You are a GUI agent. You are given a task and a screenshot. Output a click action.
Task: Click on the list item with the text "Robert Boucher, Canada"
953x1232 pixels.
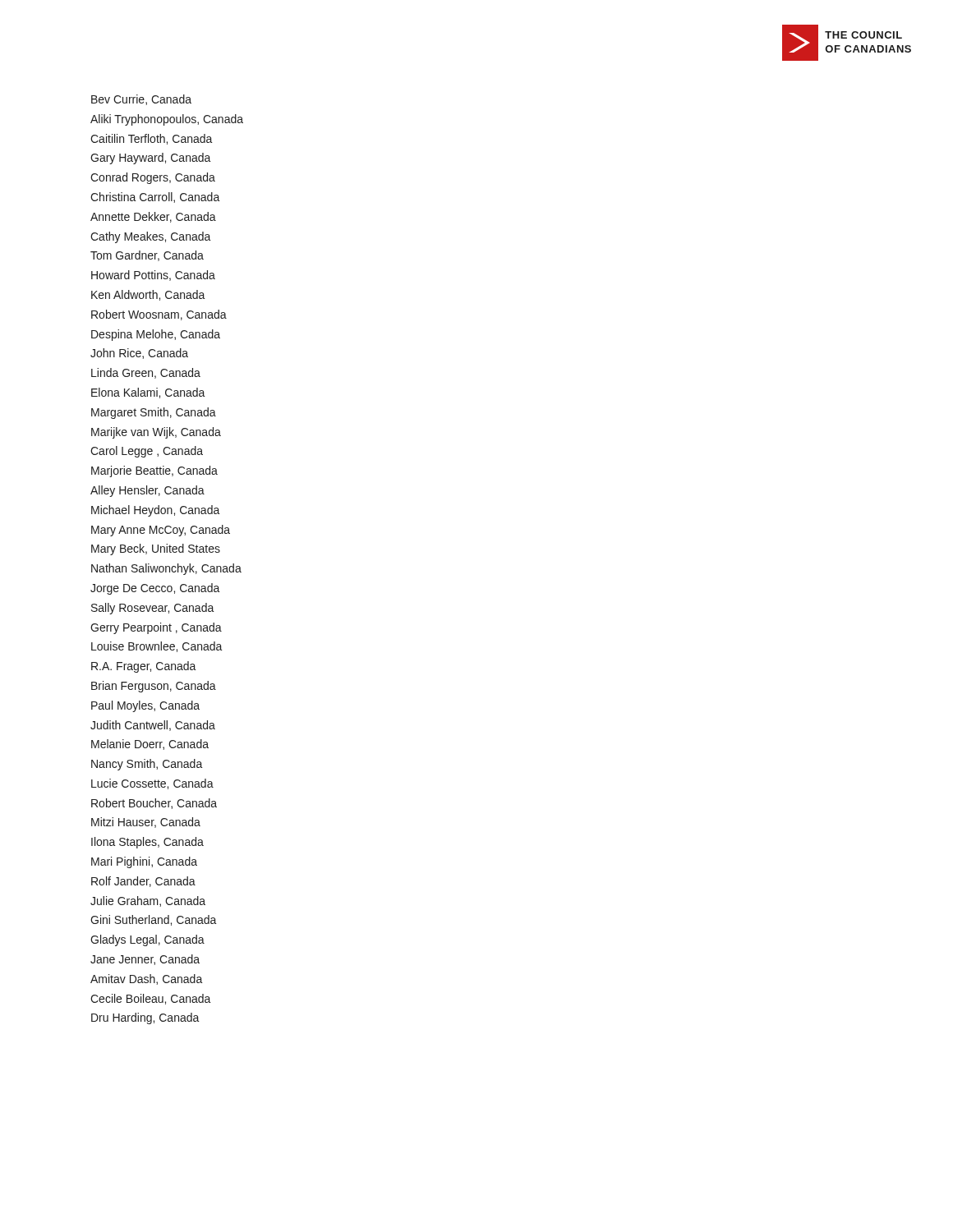(x=154, y=803)
